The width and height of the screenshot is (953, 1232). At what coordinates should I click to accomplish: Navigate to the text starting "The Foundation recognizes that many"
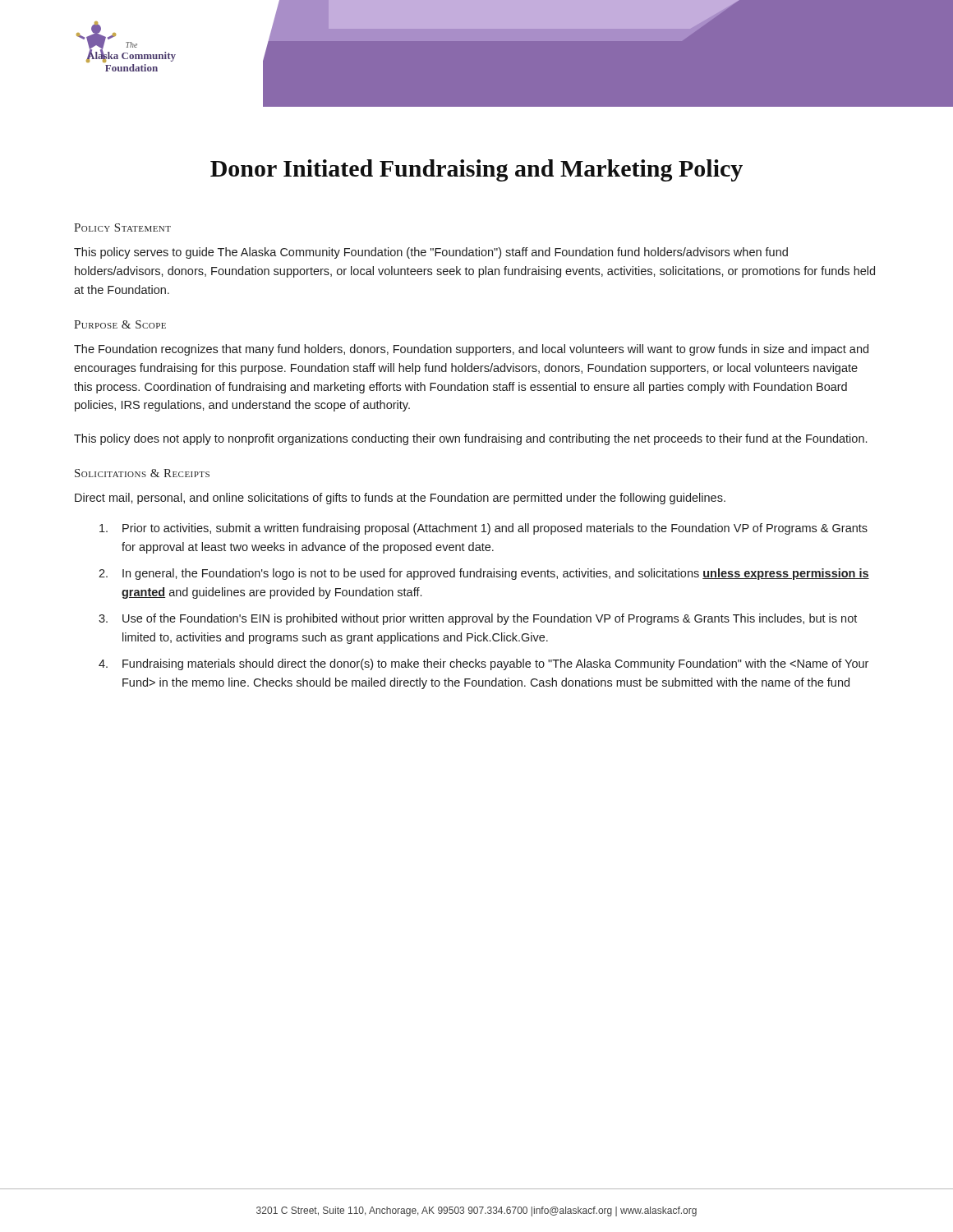tap(472, 377)
